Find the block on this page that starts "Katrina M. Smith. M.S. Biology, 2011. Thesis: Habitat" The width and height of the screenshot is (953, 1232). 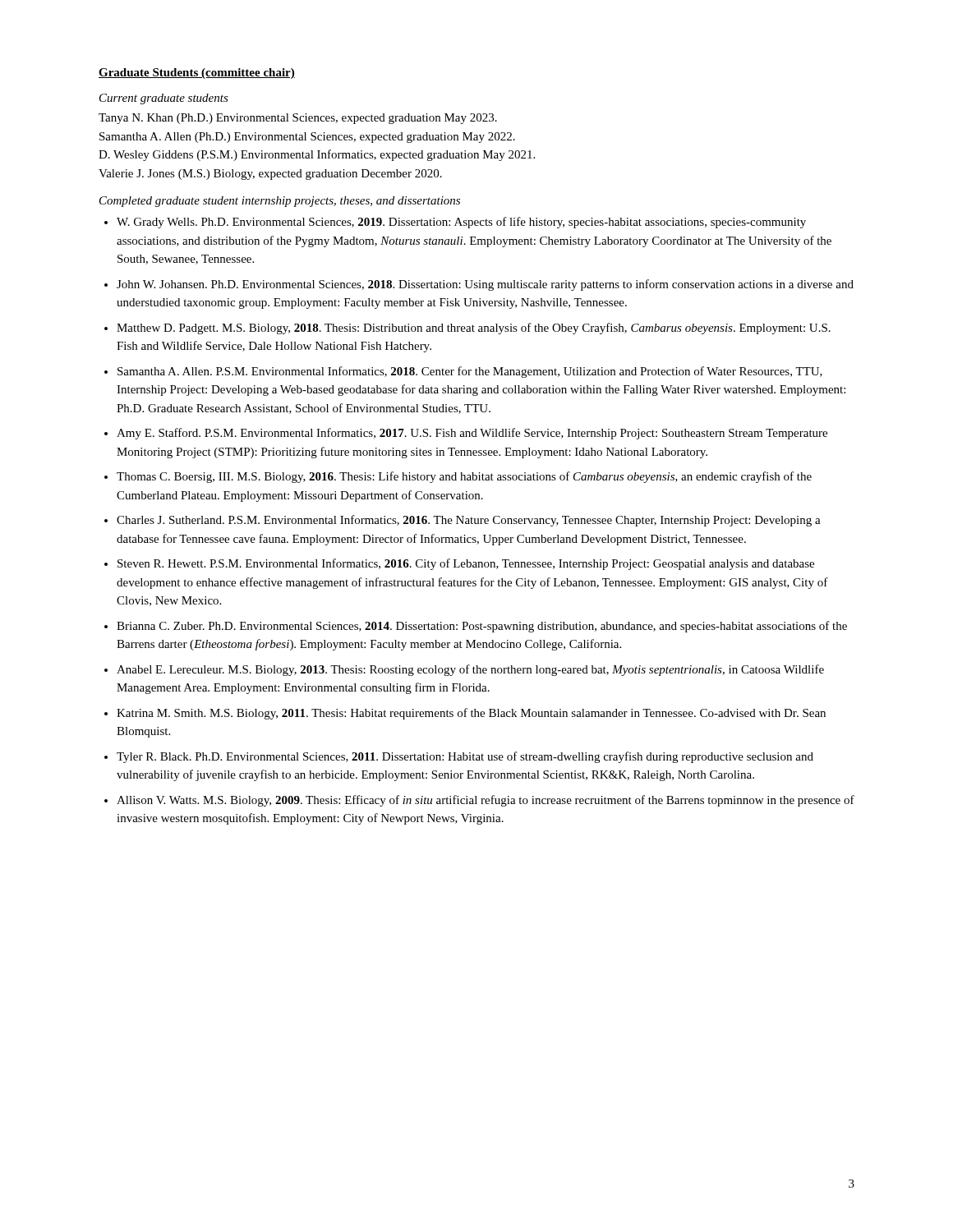click(x=471, y=722)
